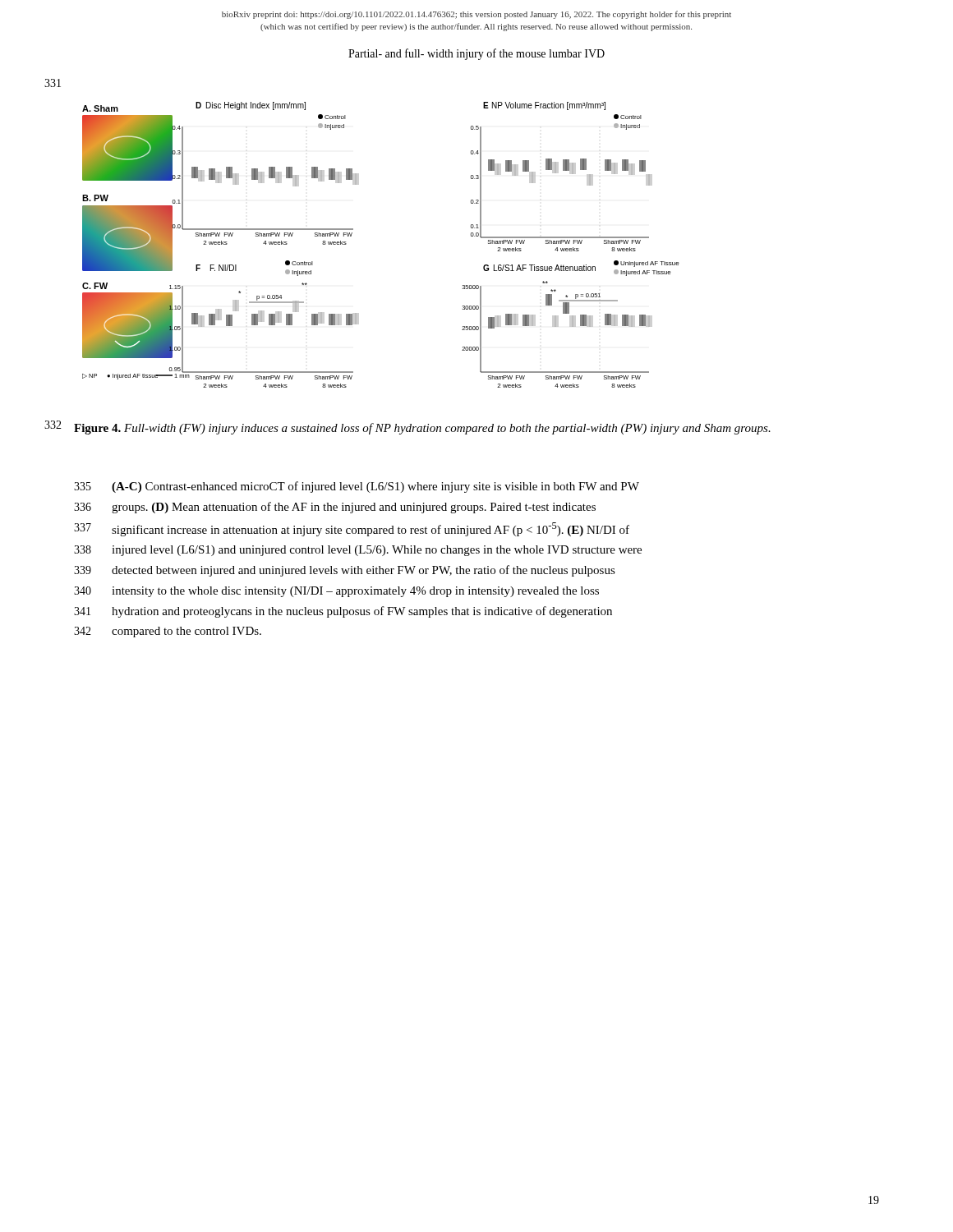Image resolution: width=953 pixels, height=1232 pixels.
Task: Click on the region starting "338 injured level (L6/S1) and uninjured control"
Action: point(476,550)
